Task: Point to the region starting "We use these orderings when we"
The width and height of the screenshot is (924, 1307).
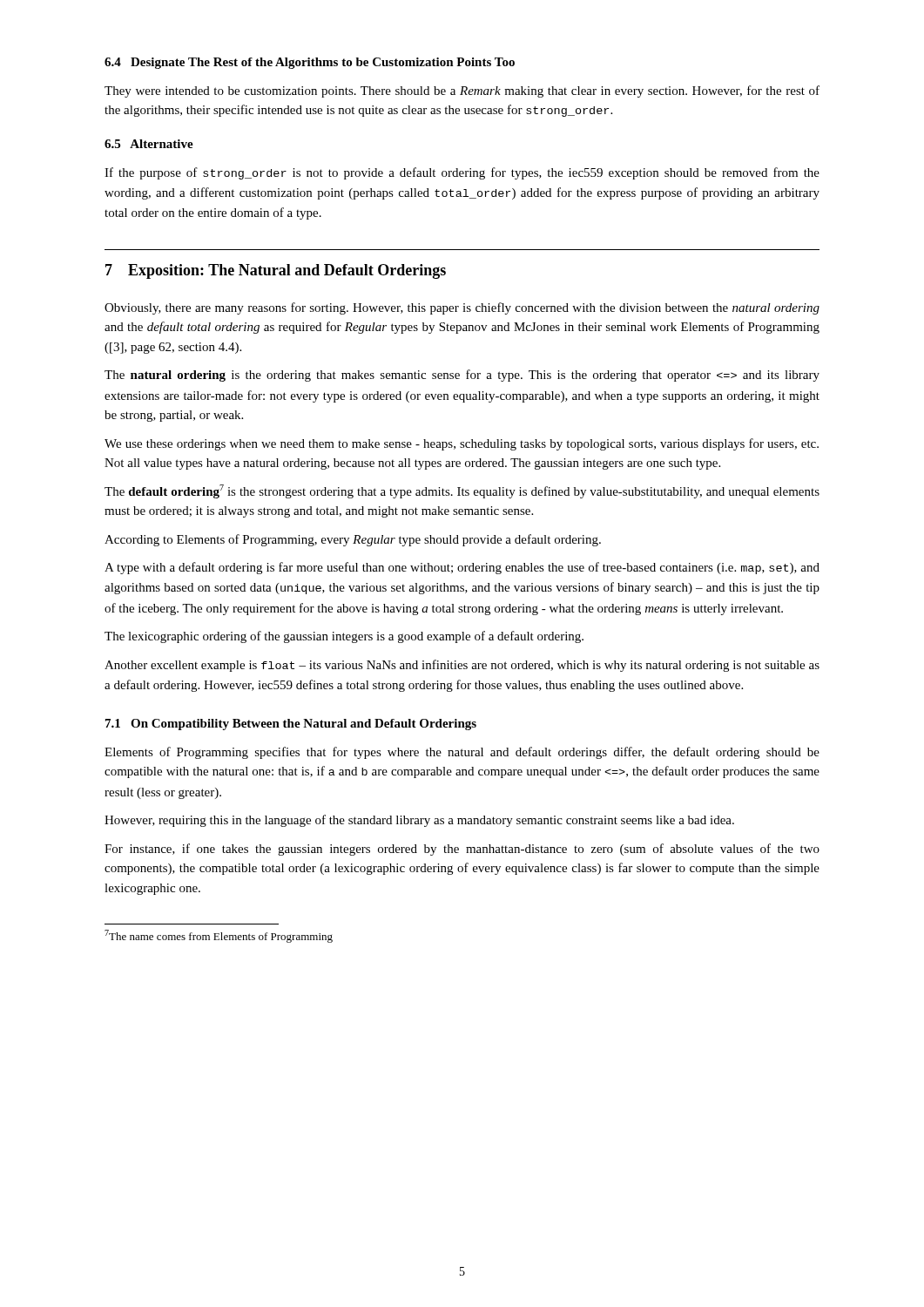Action: tap(462, 453)
